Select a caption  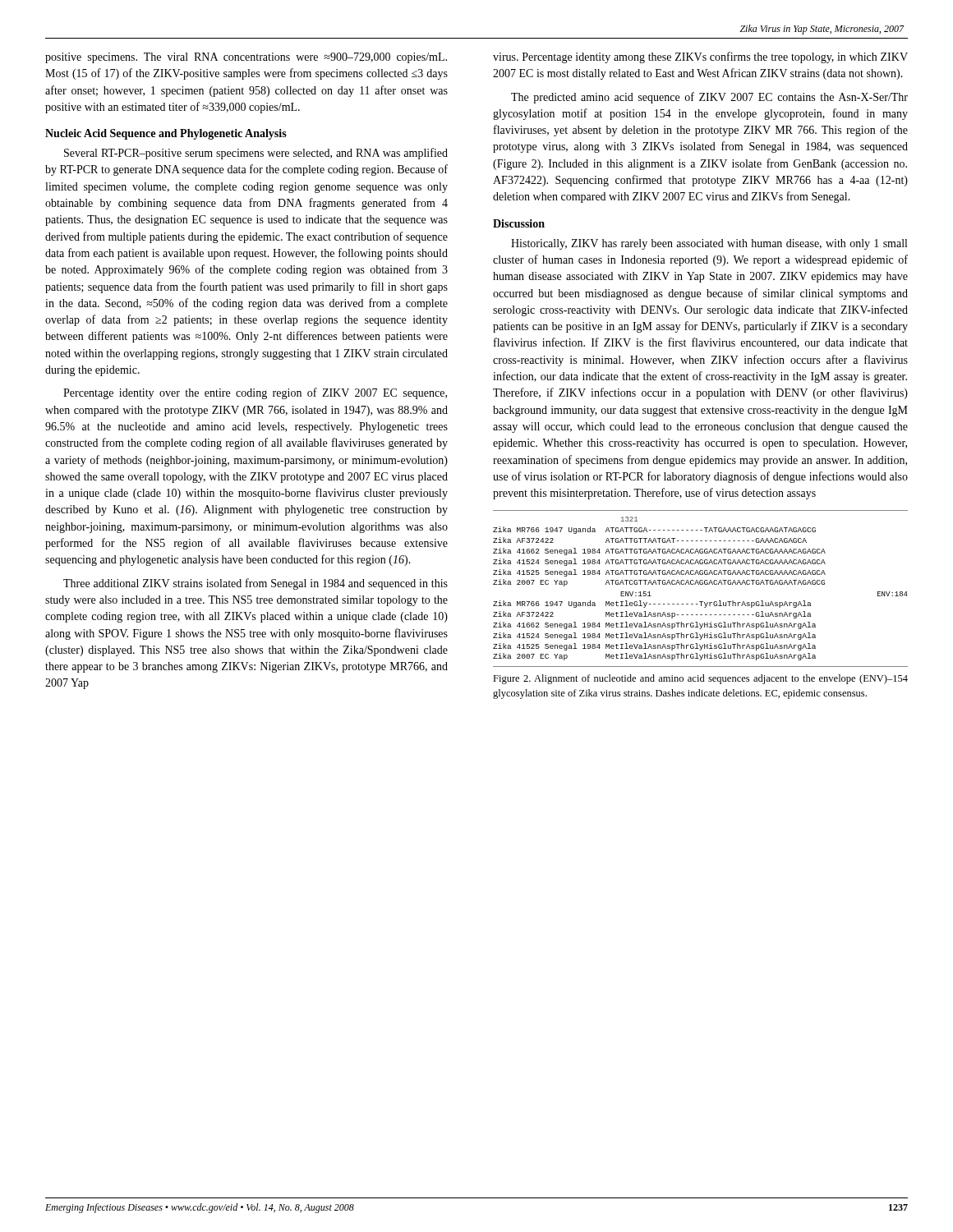point(700,686)
